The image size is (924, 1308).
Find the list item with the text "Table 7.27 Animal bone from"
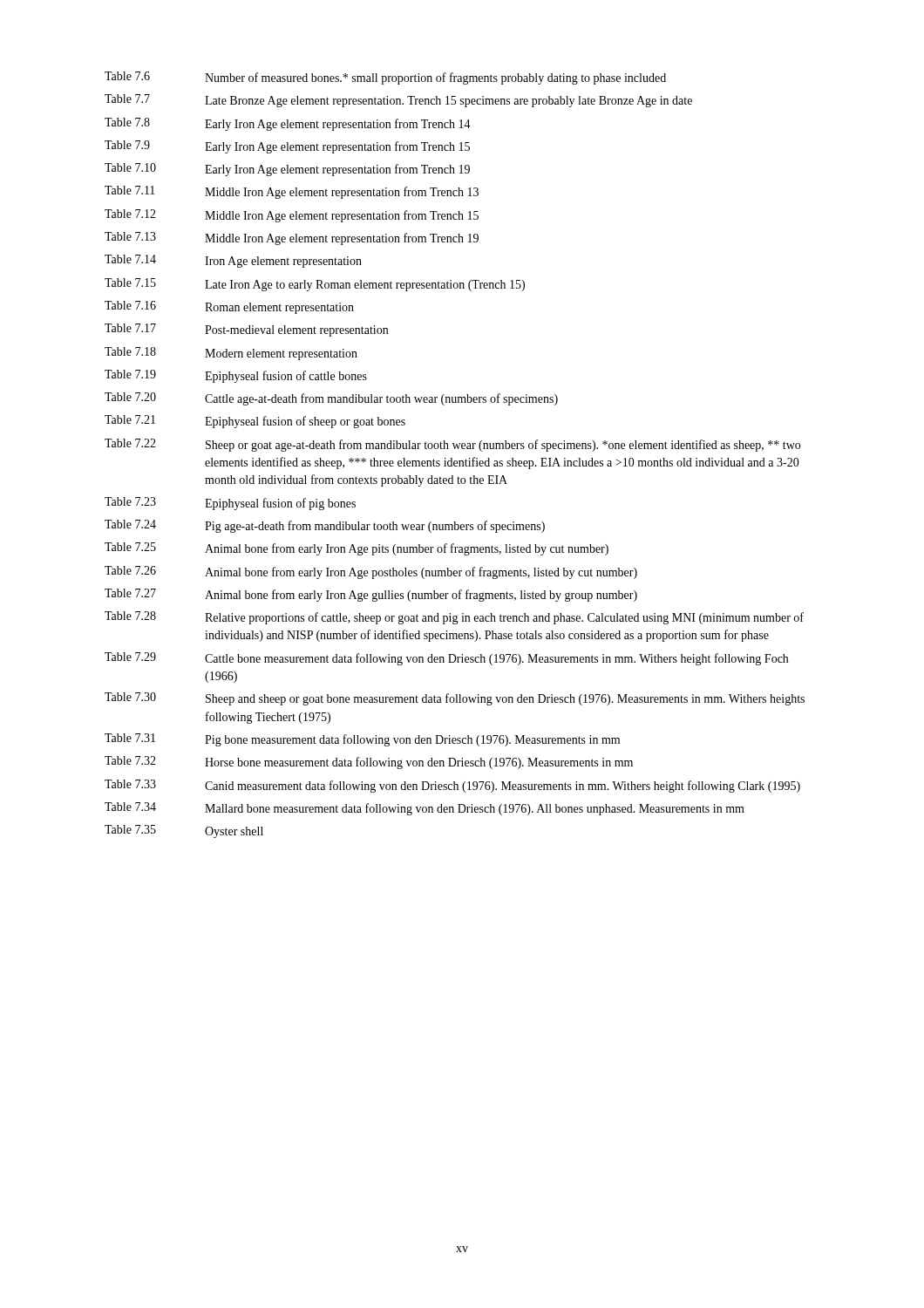[462, 598]
